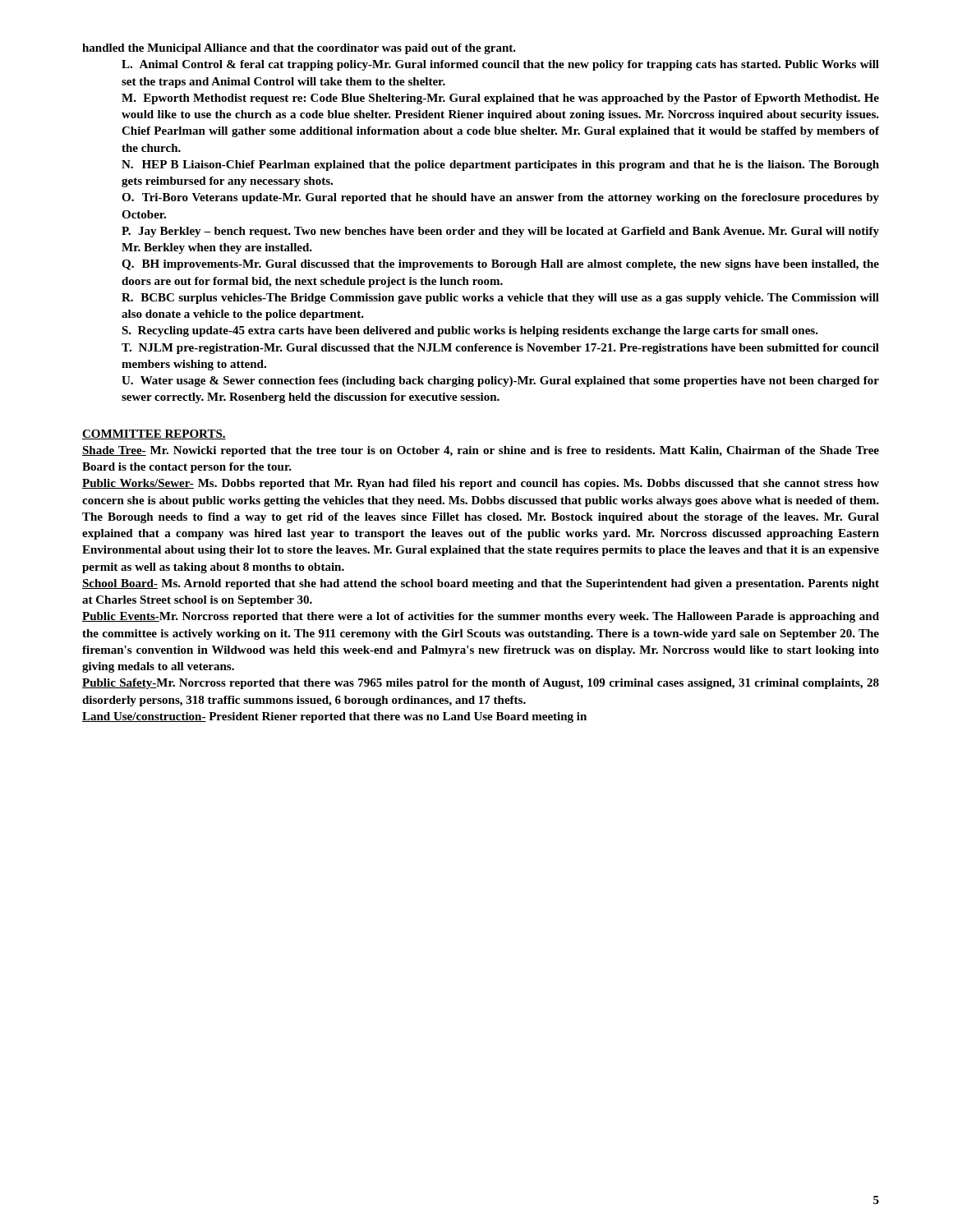Where is the passage that starts "handled the Municipal Alliance and that"?
Screen dimensions: 1232x953
pyautogui.click(x=481, y=48)
